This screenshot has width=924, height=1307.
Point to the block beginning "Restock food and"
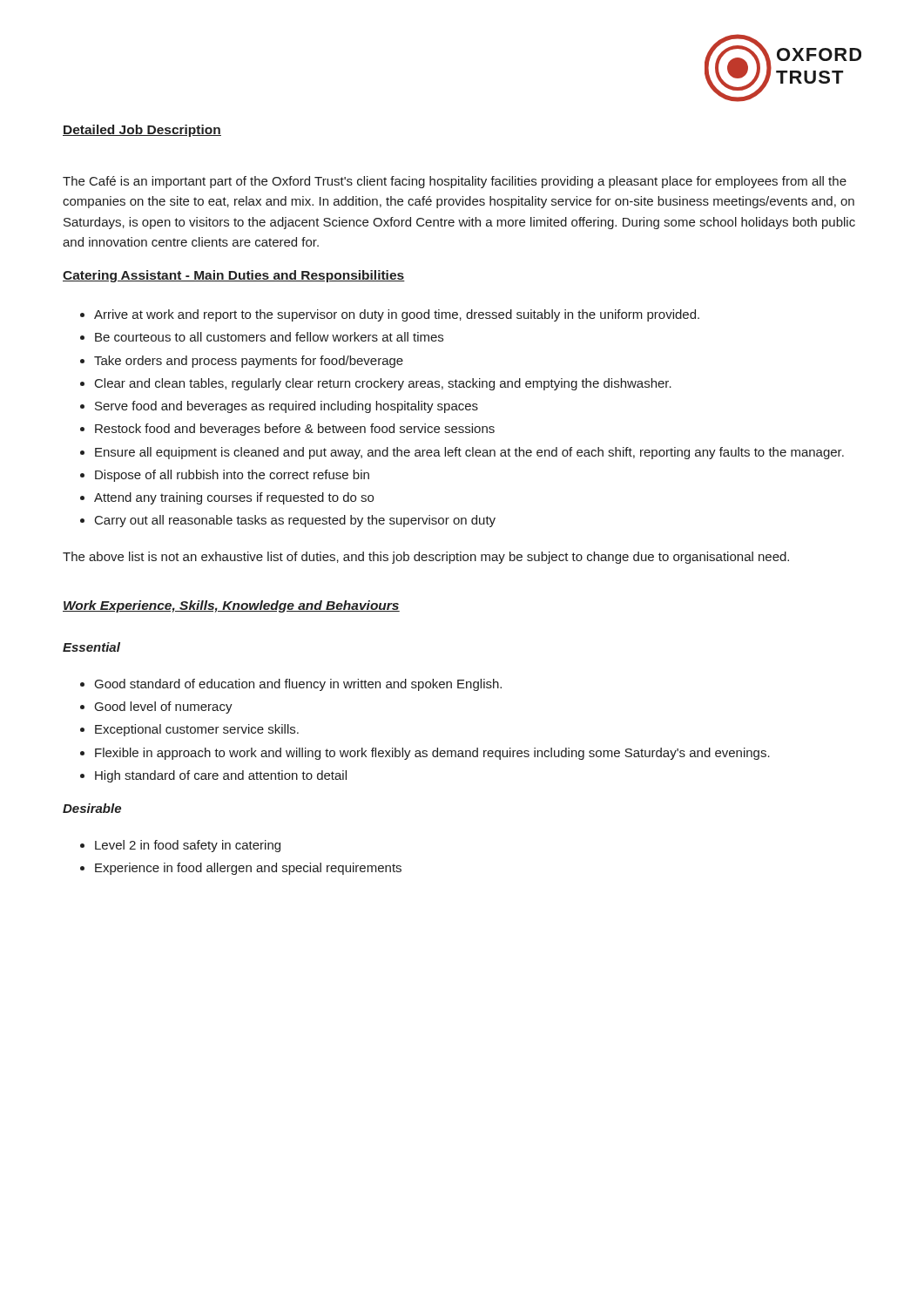click(294, 428)
